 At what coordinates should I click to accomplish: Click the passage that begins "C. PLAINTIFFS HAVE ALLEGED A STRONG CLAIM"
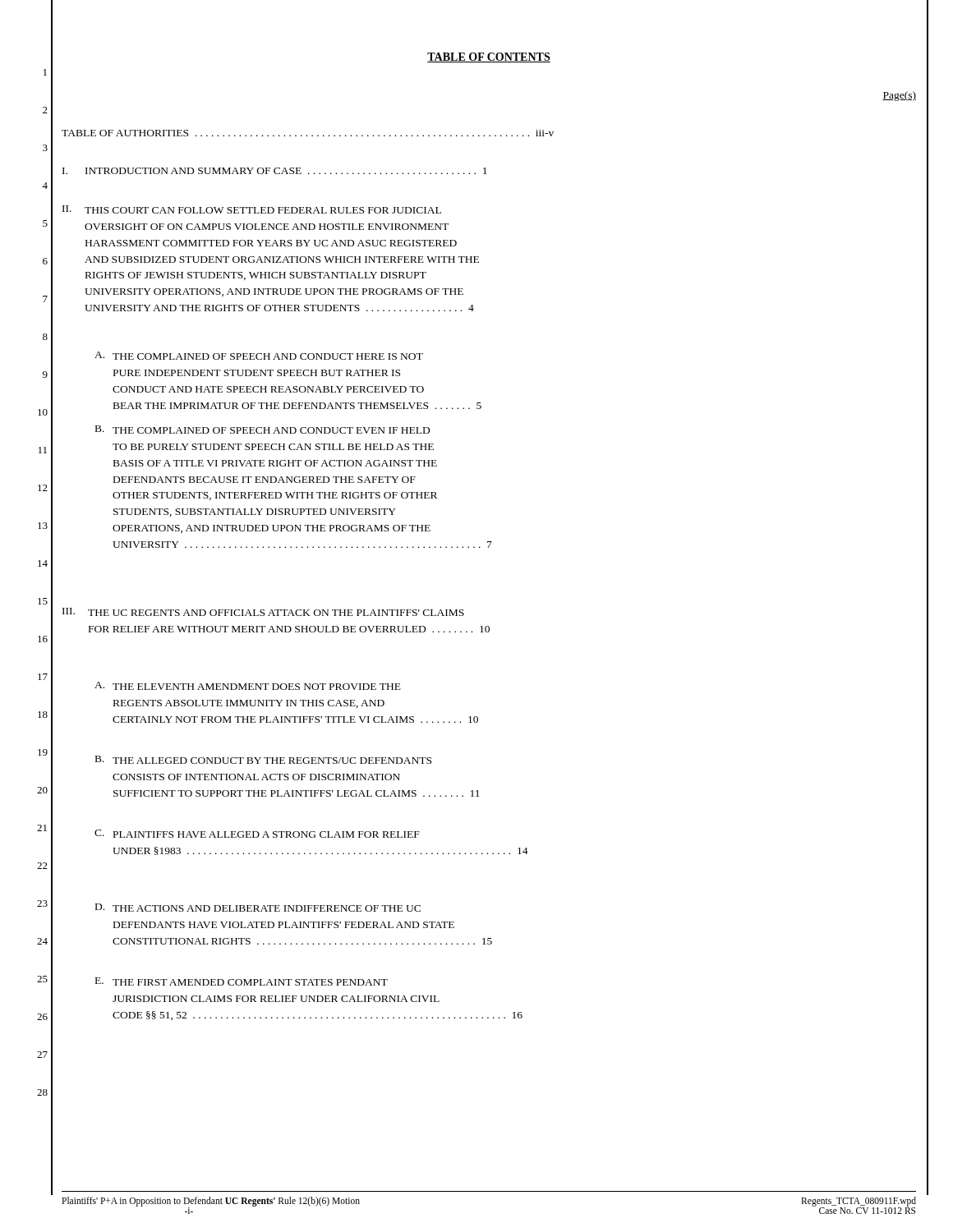click(505, 843)
